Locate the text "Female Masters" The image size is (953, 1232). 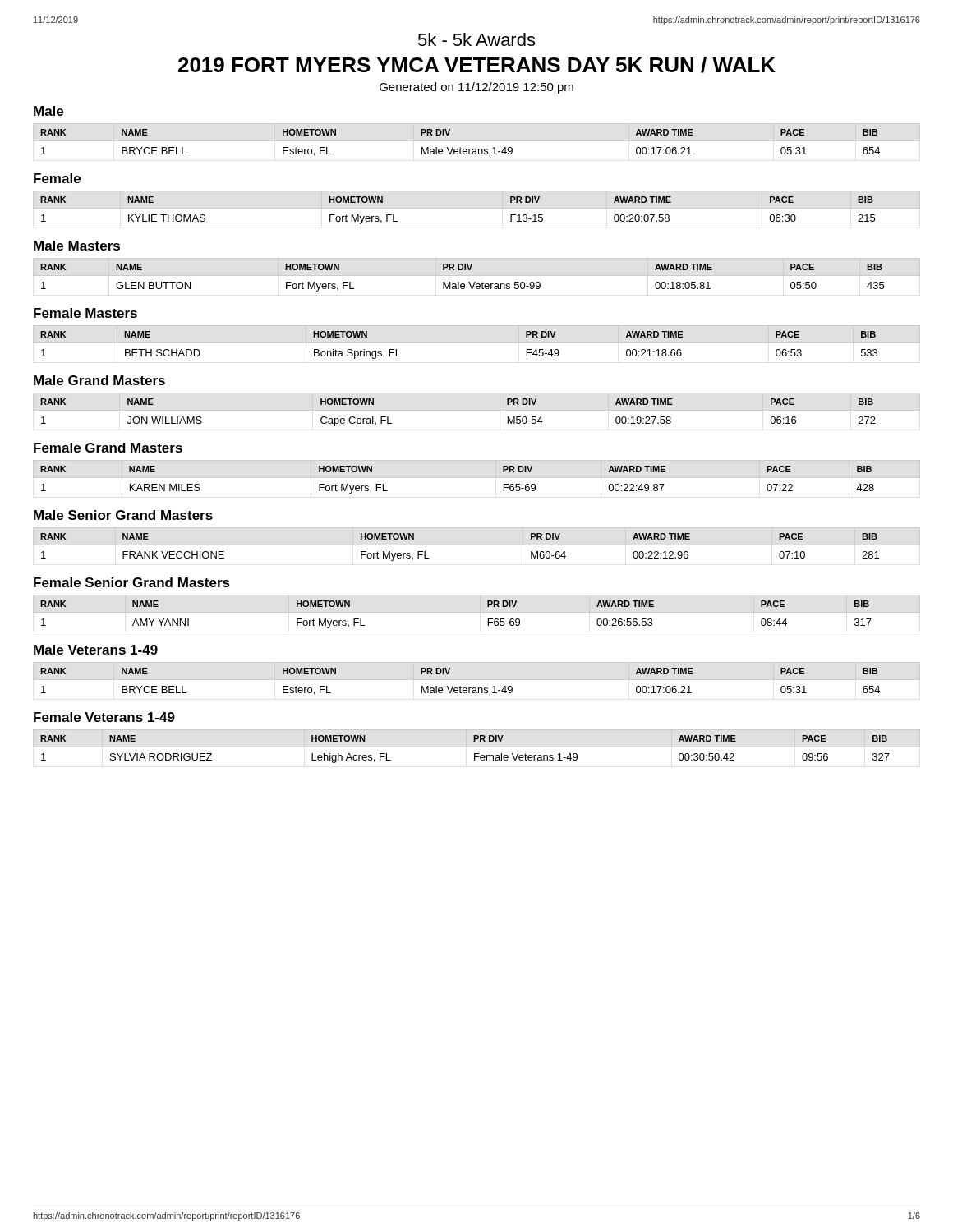tap(85, 313)
